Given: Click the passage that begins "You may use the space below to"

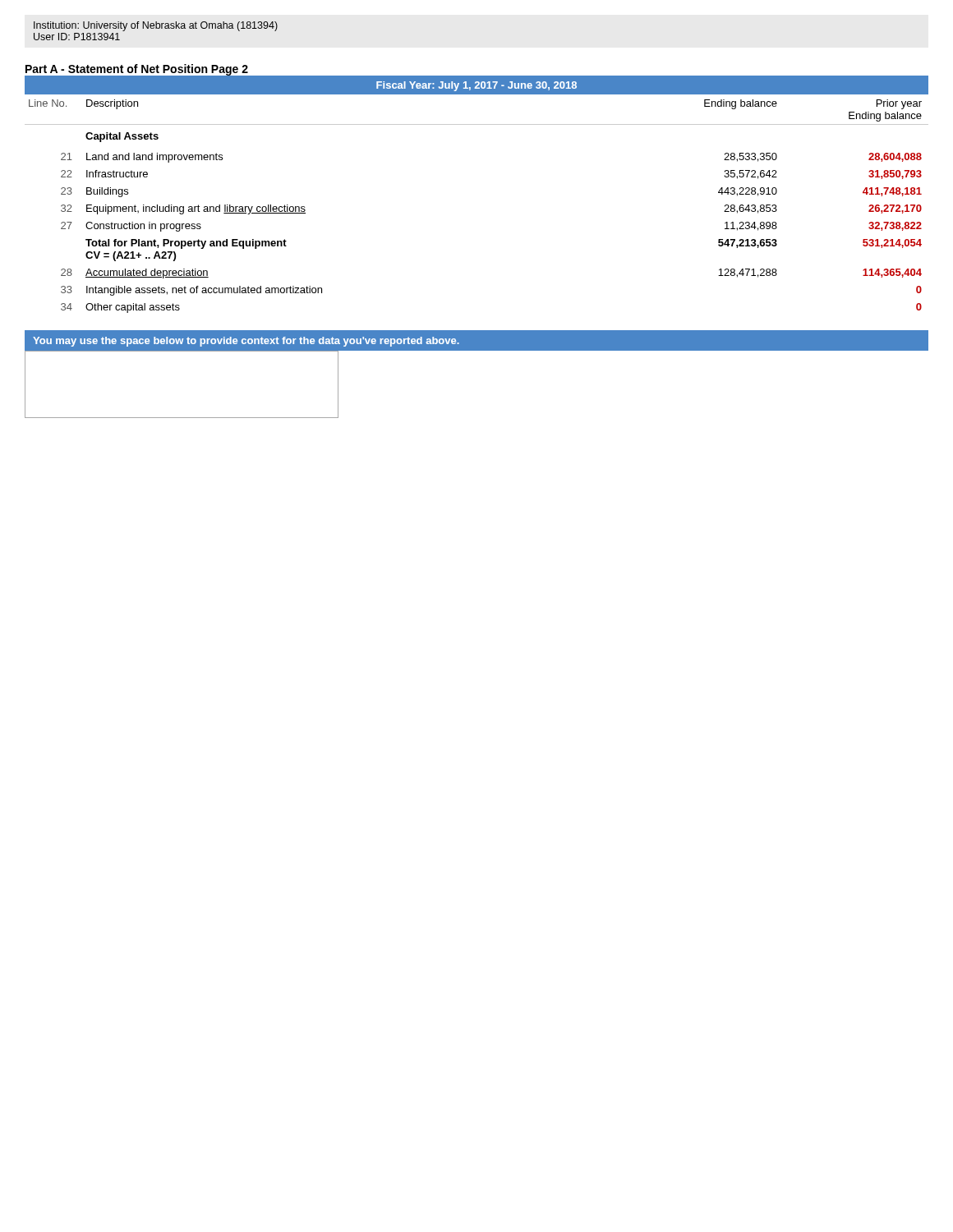Looking at the screenshot, I should [x=246, y=340].
